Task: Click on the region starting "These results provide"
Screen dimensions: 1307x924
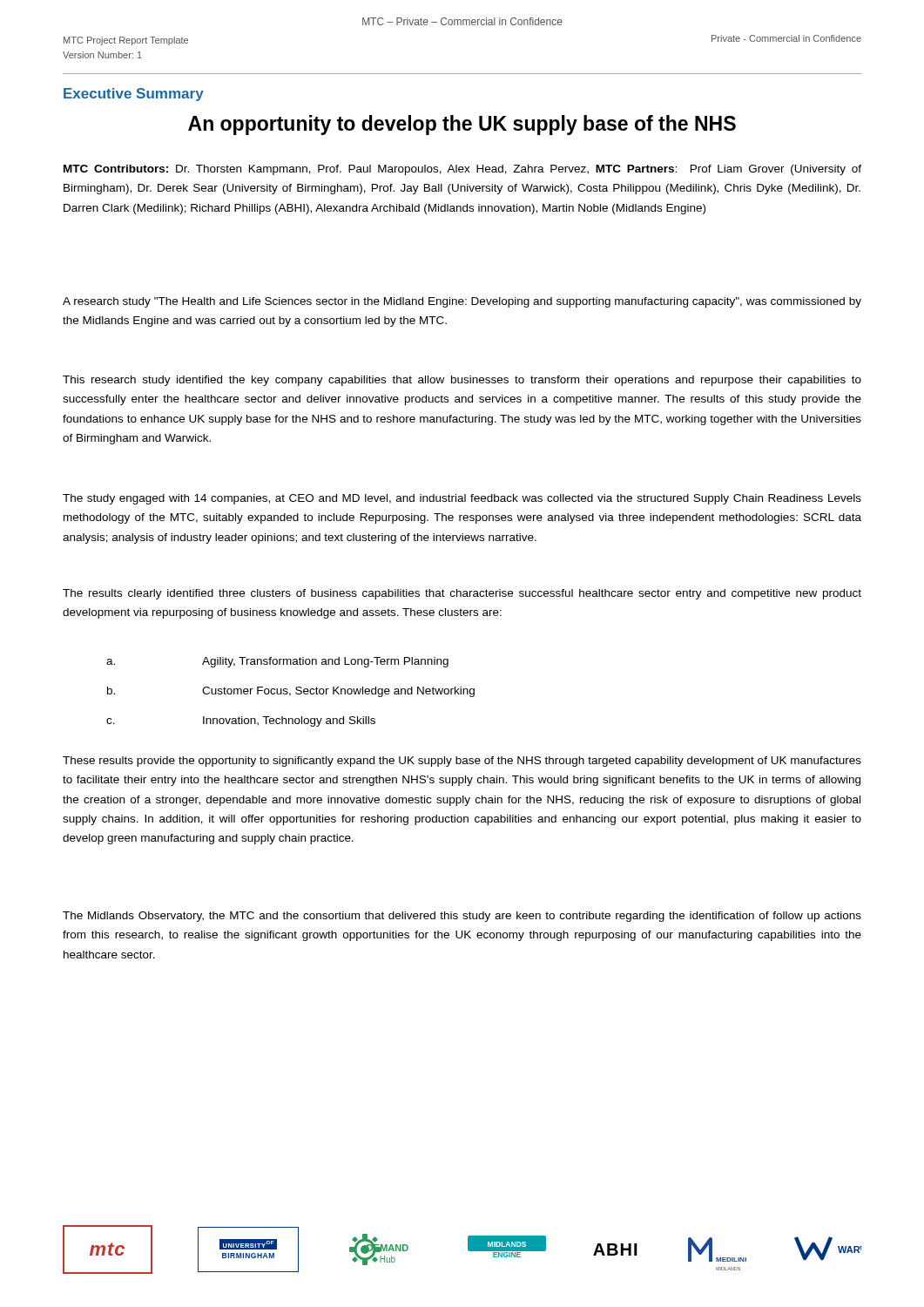Action: coord(462,799)
